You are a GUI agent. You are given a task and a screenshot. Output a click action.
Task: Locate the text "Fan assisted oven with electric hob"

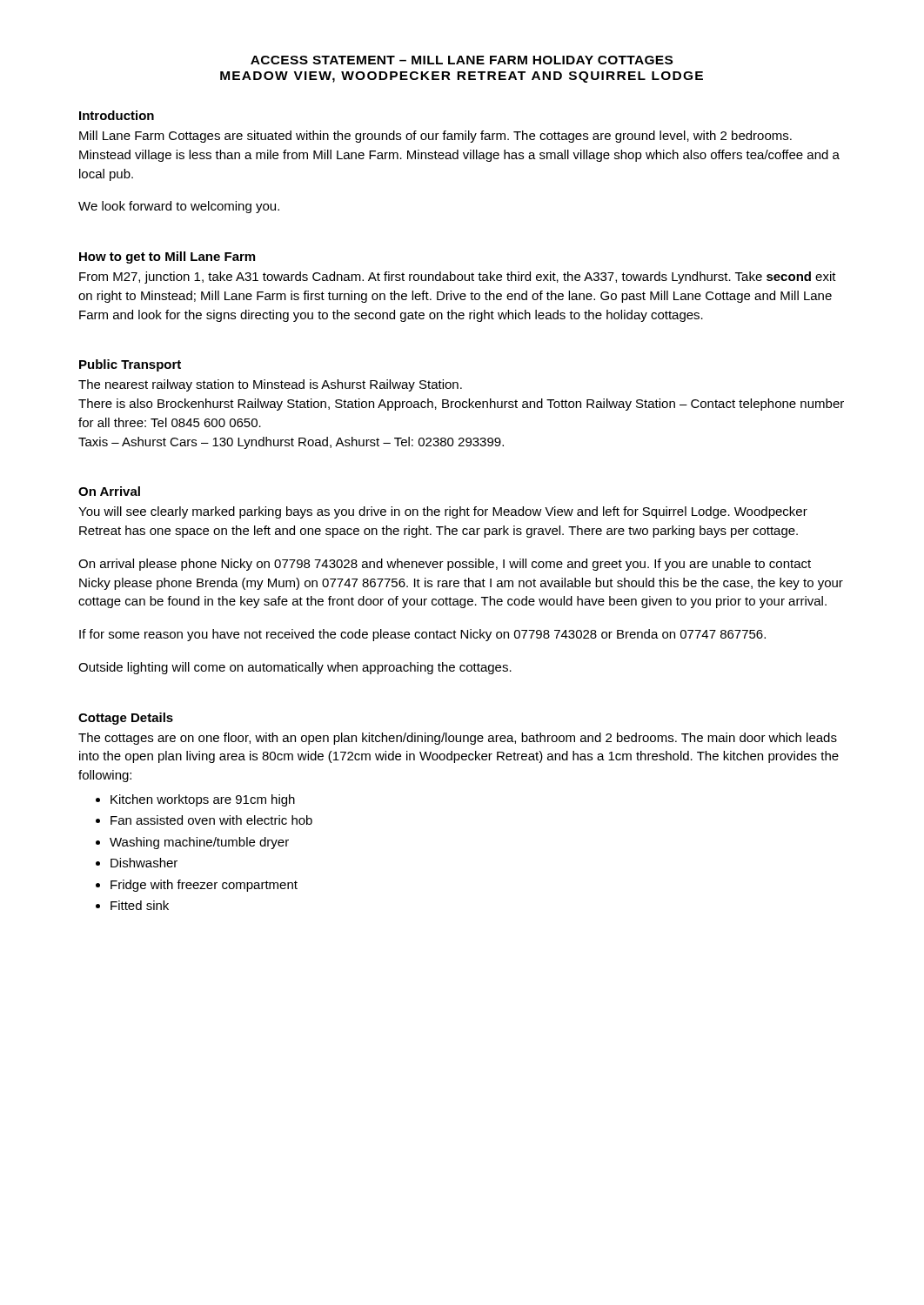211,820
